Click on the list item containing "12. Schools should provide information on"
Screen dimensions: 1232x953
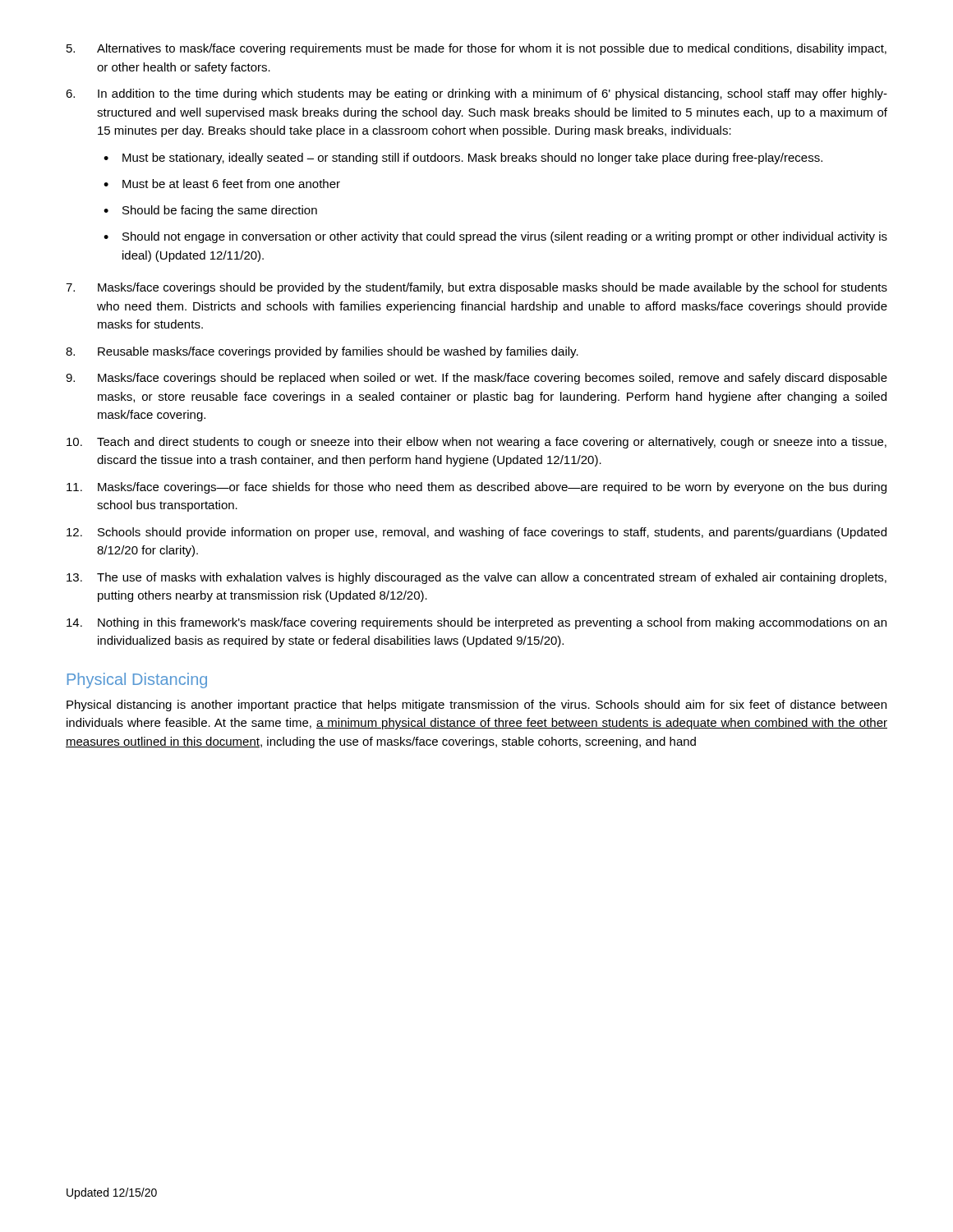pyautogui.click(x=476, y=541)
